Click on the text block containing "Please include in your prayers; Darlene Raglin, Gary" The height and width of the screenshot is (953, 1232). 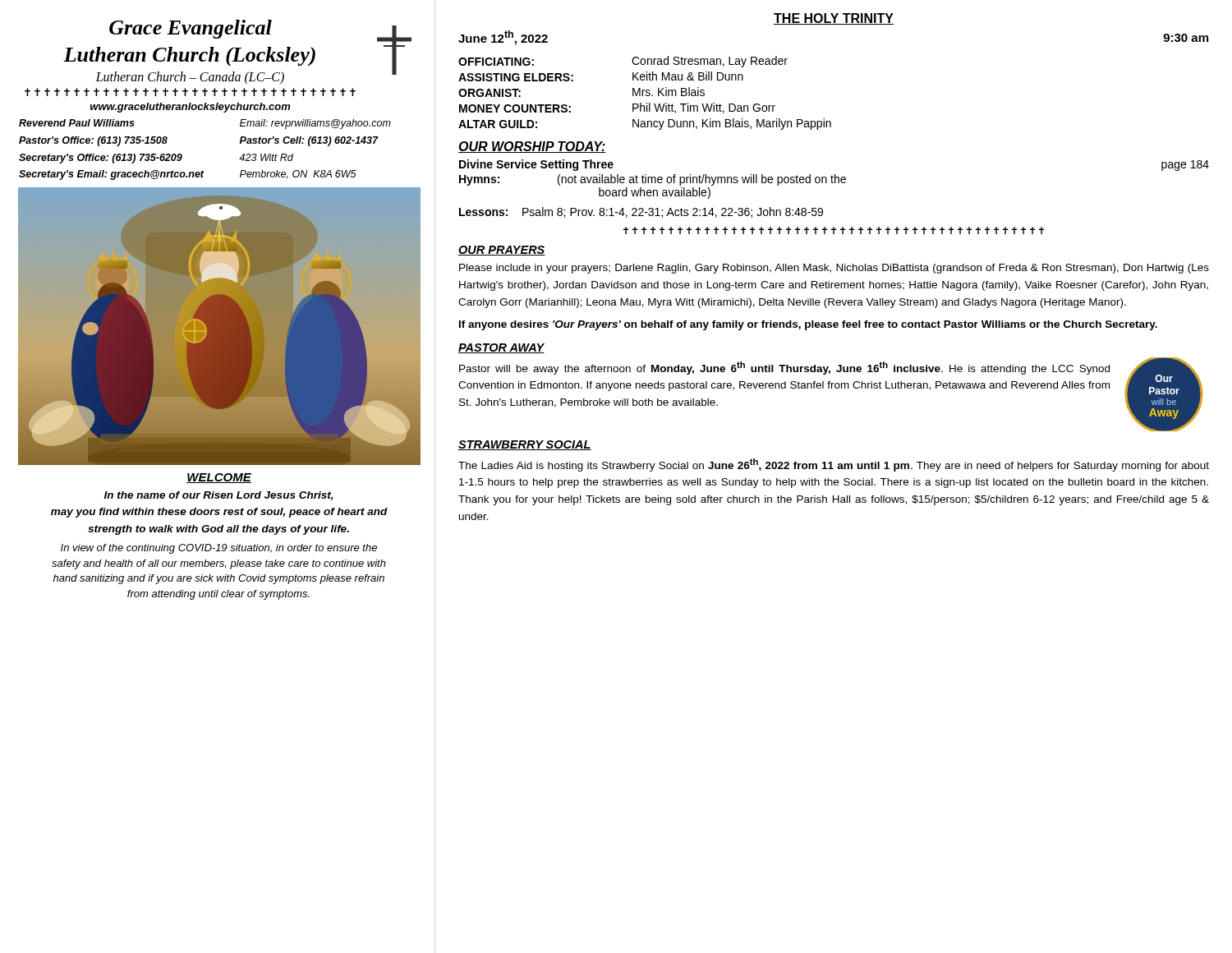(834, 285)
